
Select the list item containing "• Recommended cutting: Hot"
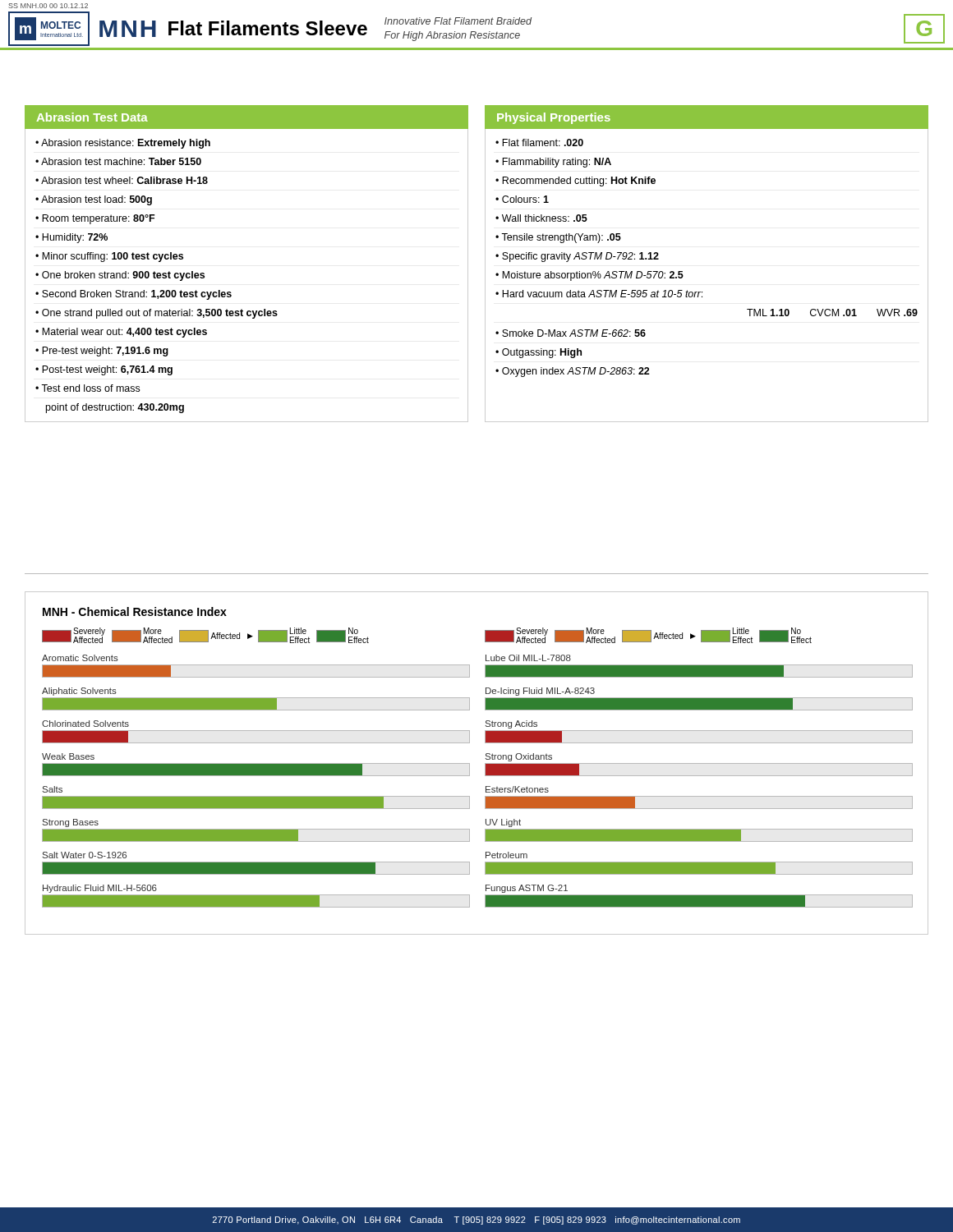click(576, 181)
